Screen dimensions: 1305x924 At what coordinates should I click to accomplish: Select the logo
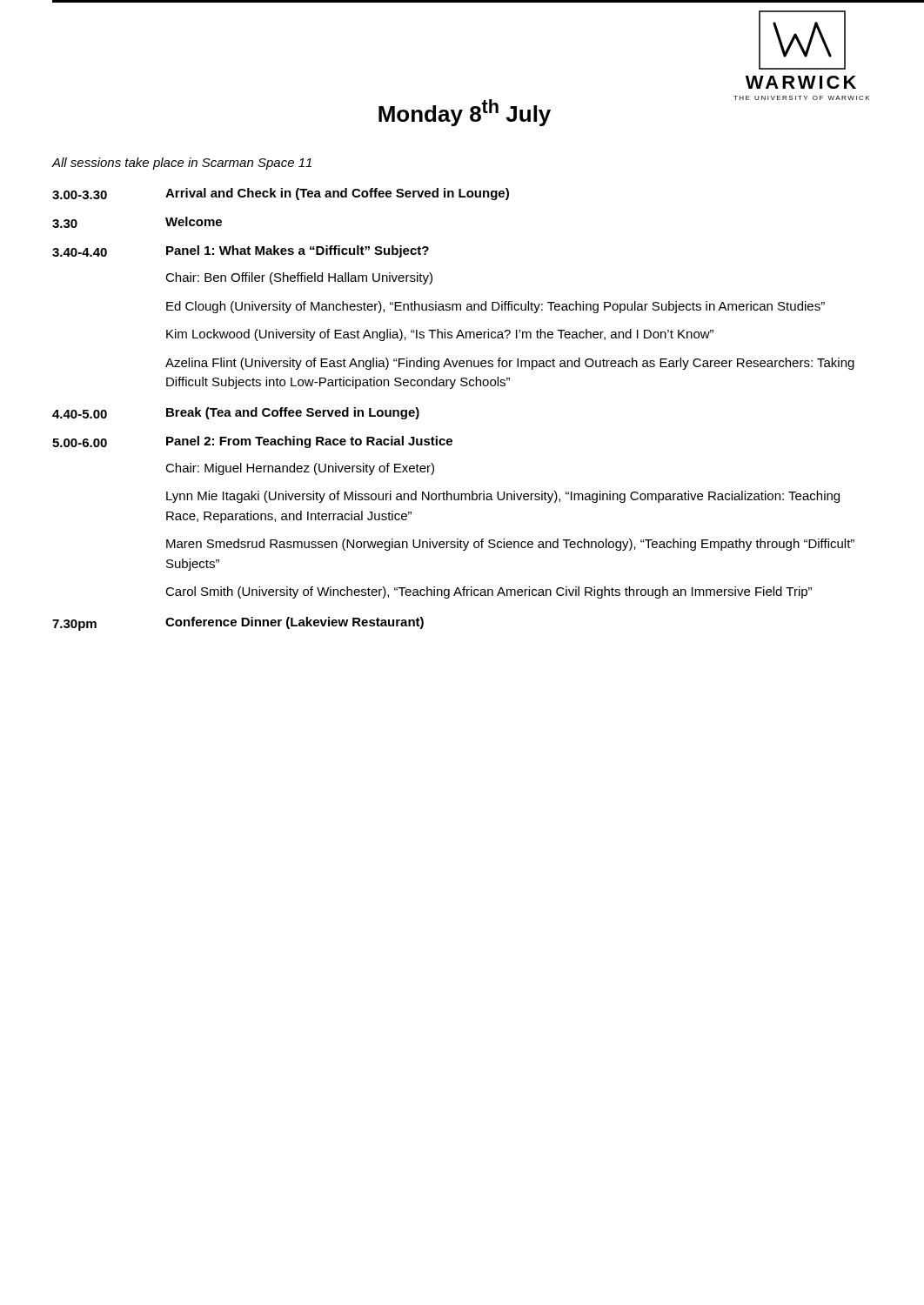pos(802,56)
